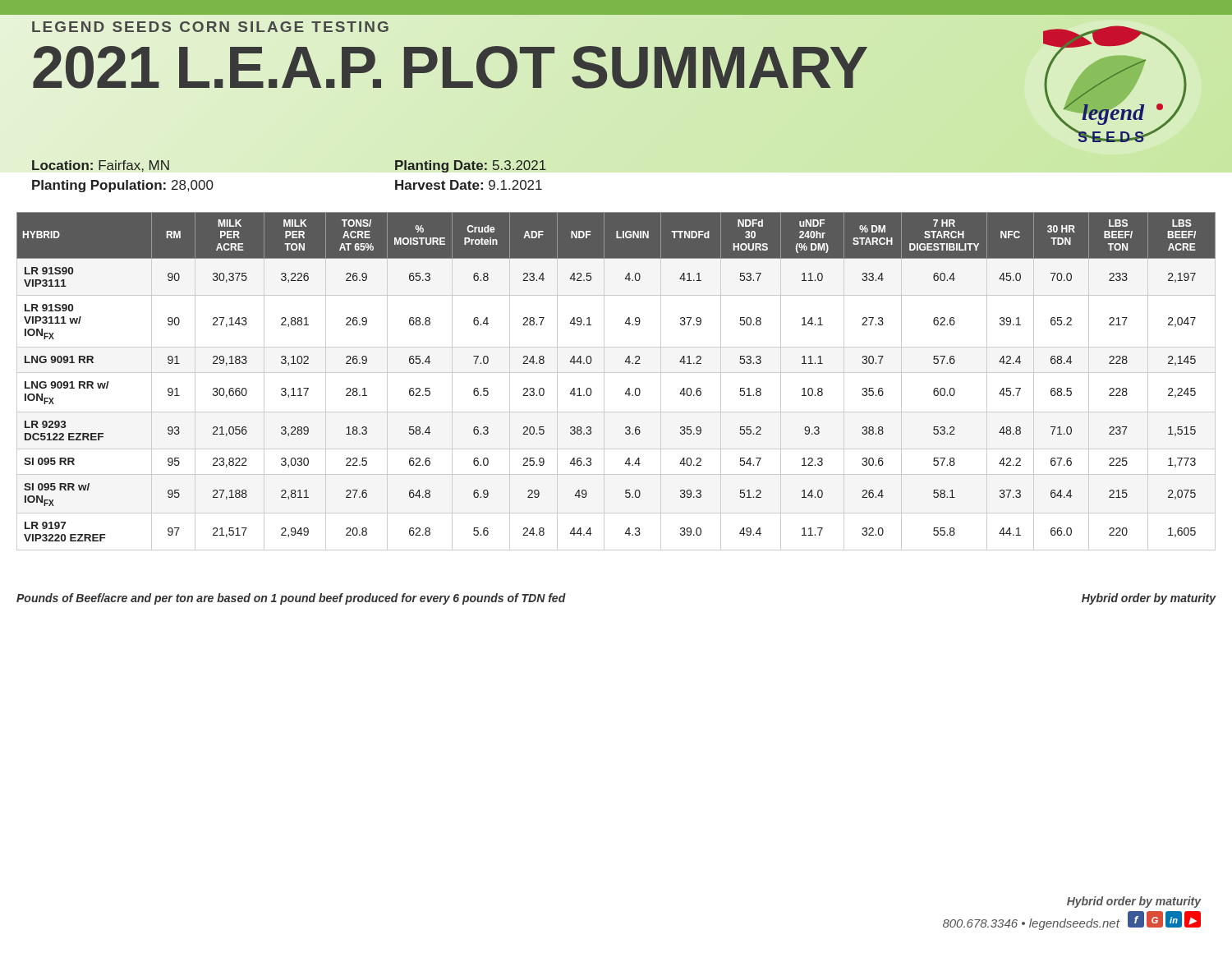Where does it say "Harvest Date: 9.1.2021"?
The height and width of the screenshot is (953, 1232).
pyautogui.click(x=468, y=185)
